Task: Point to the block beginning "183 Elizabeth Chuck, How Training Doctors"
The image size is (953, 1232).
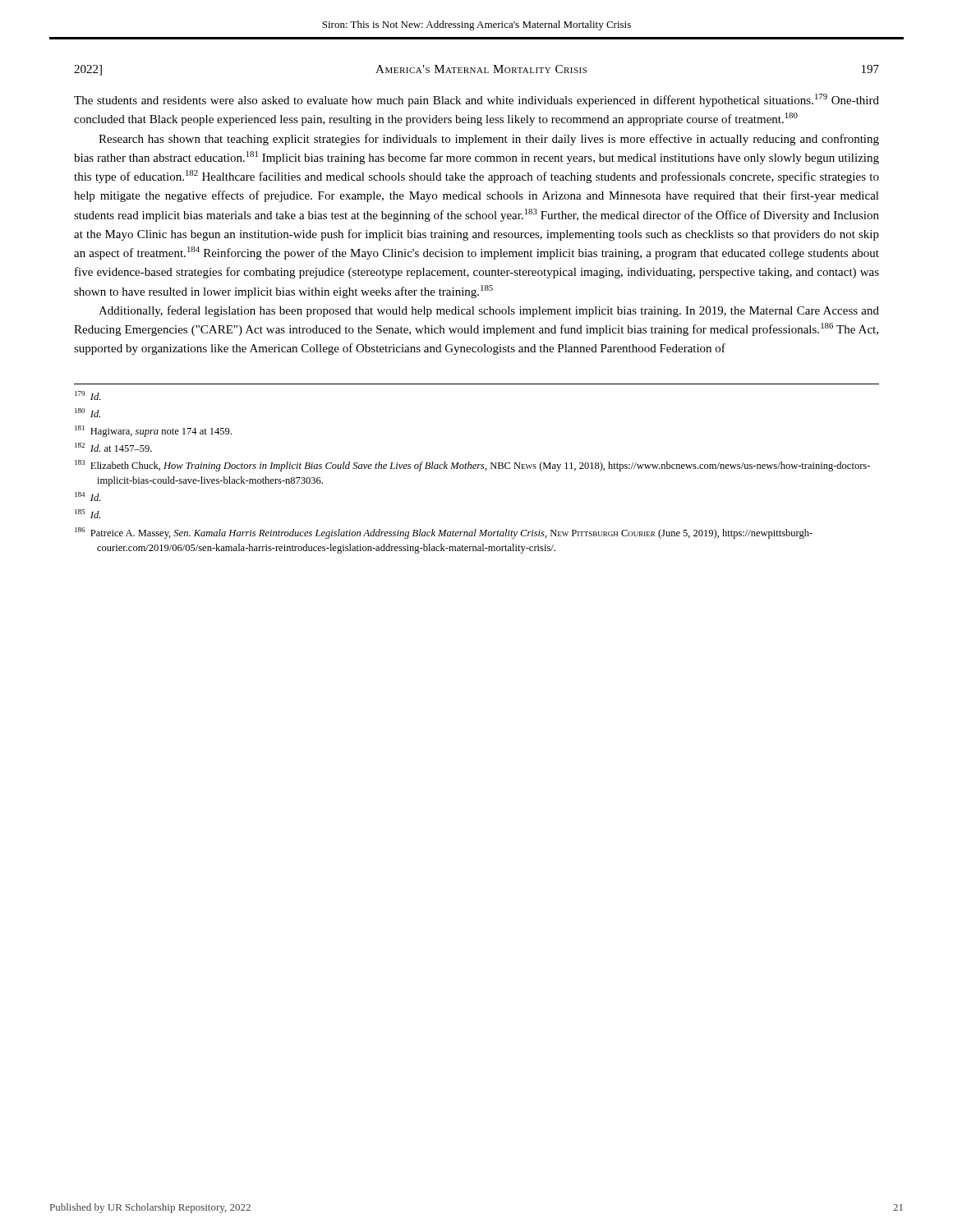Action: point(472,472)
